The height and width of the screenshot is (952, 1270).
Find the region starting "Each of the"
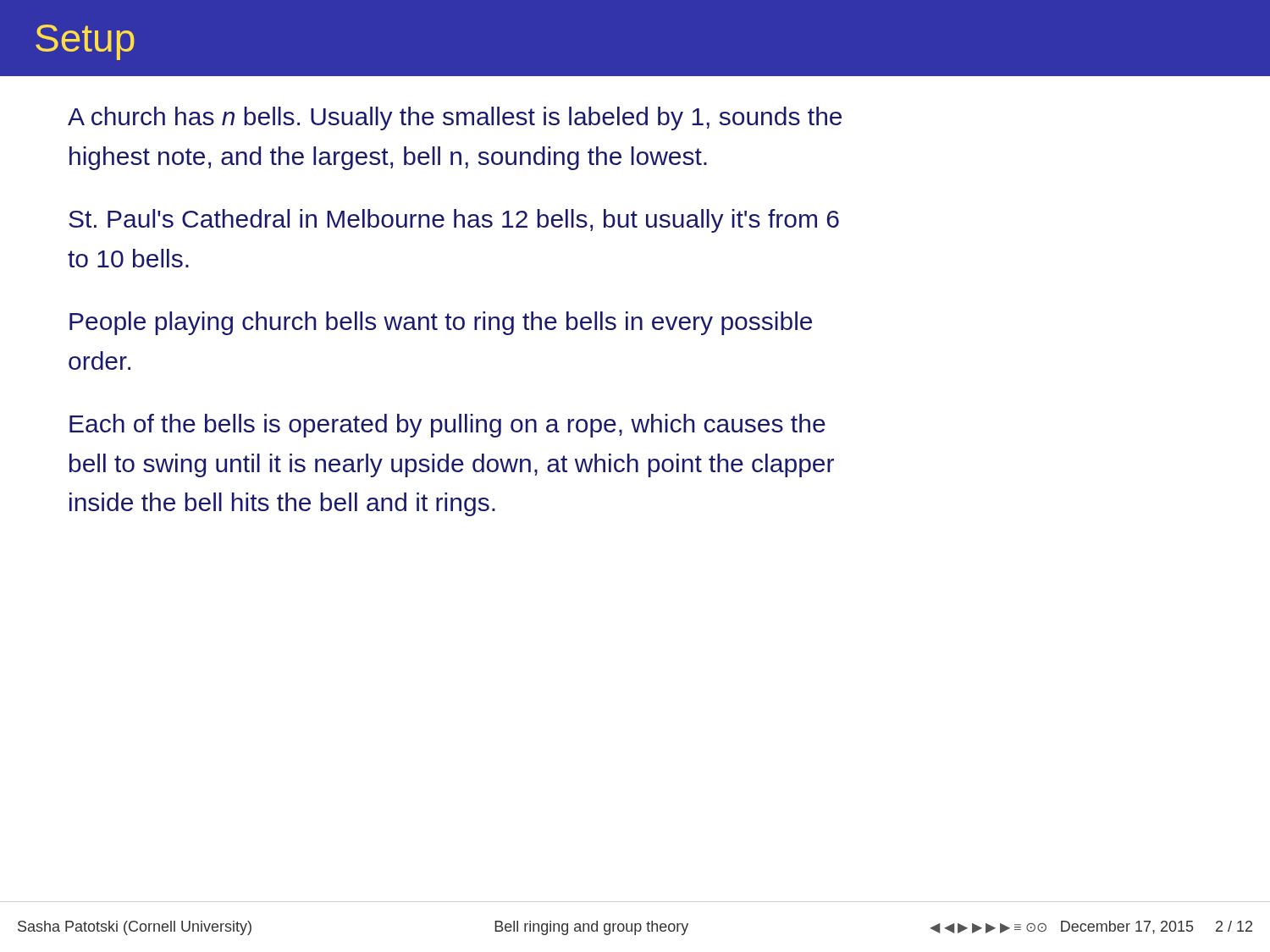[x=451, y=463]
